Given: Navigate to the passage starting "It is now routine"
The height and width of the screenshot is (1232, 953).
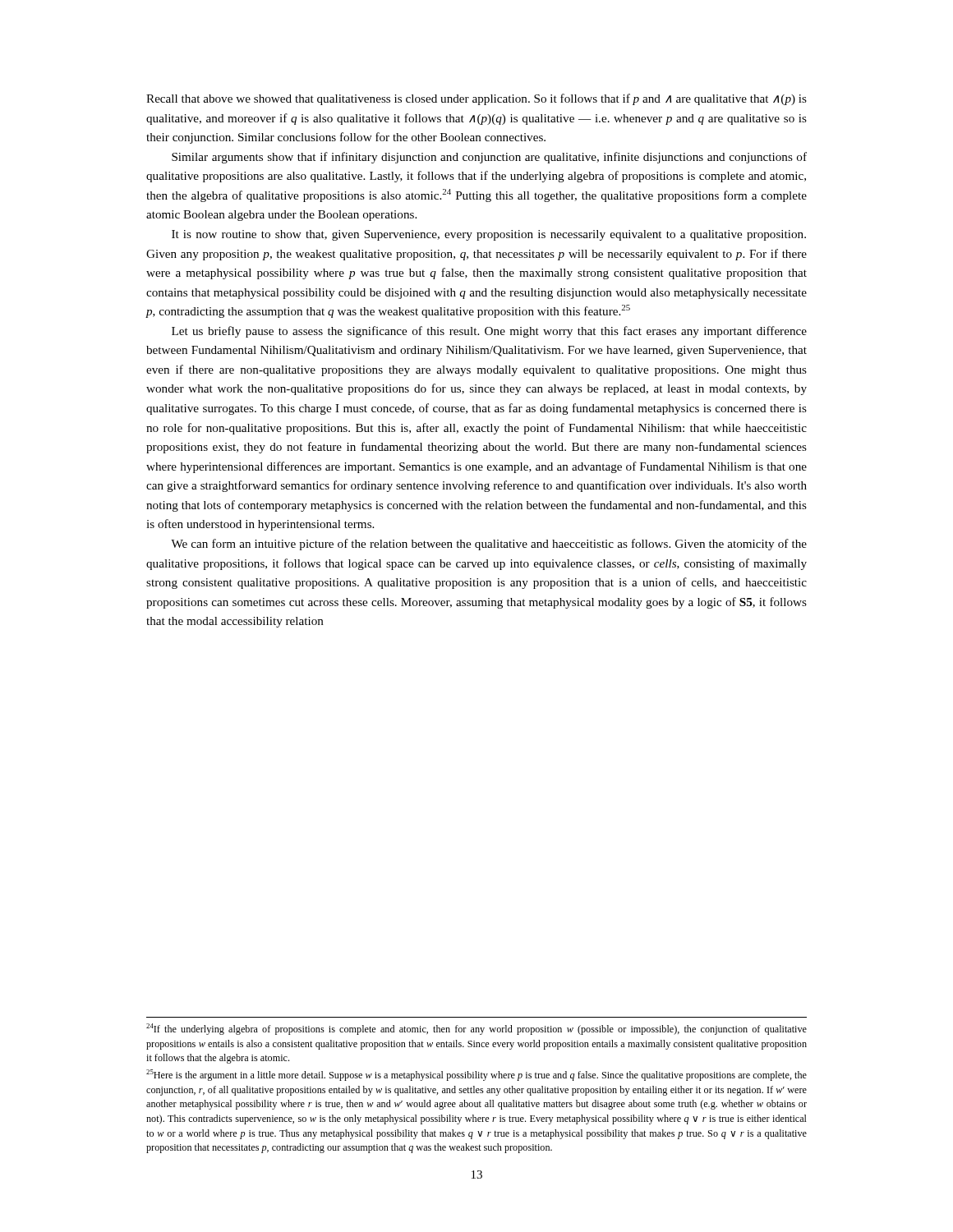Looking at the screenshot, I should click(476, 273).
